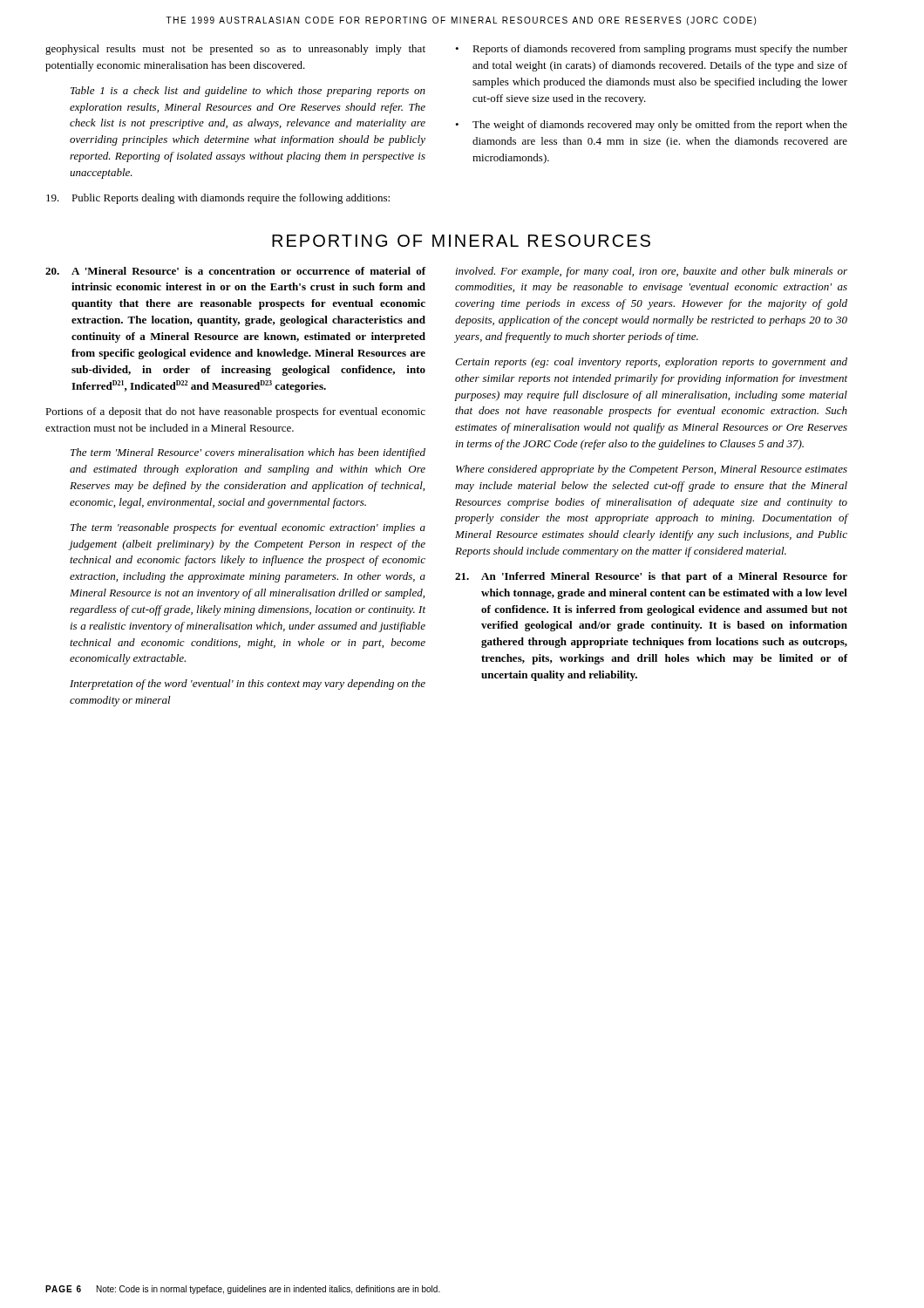Point to the text starting "20. A 'Mineral Resource'"
The image size is (924, 1308).
pyautogui.click(x=235, y=329)
